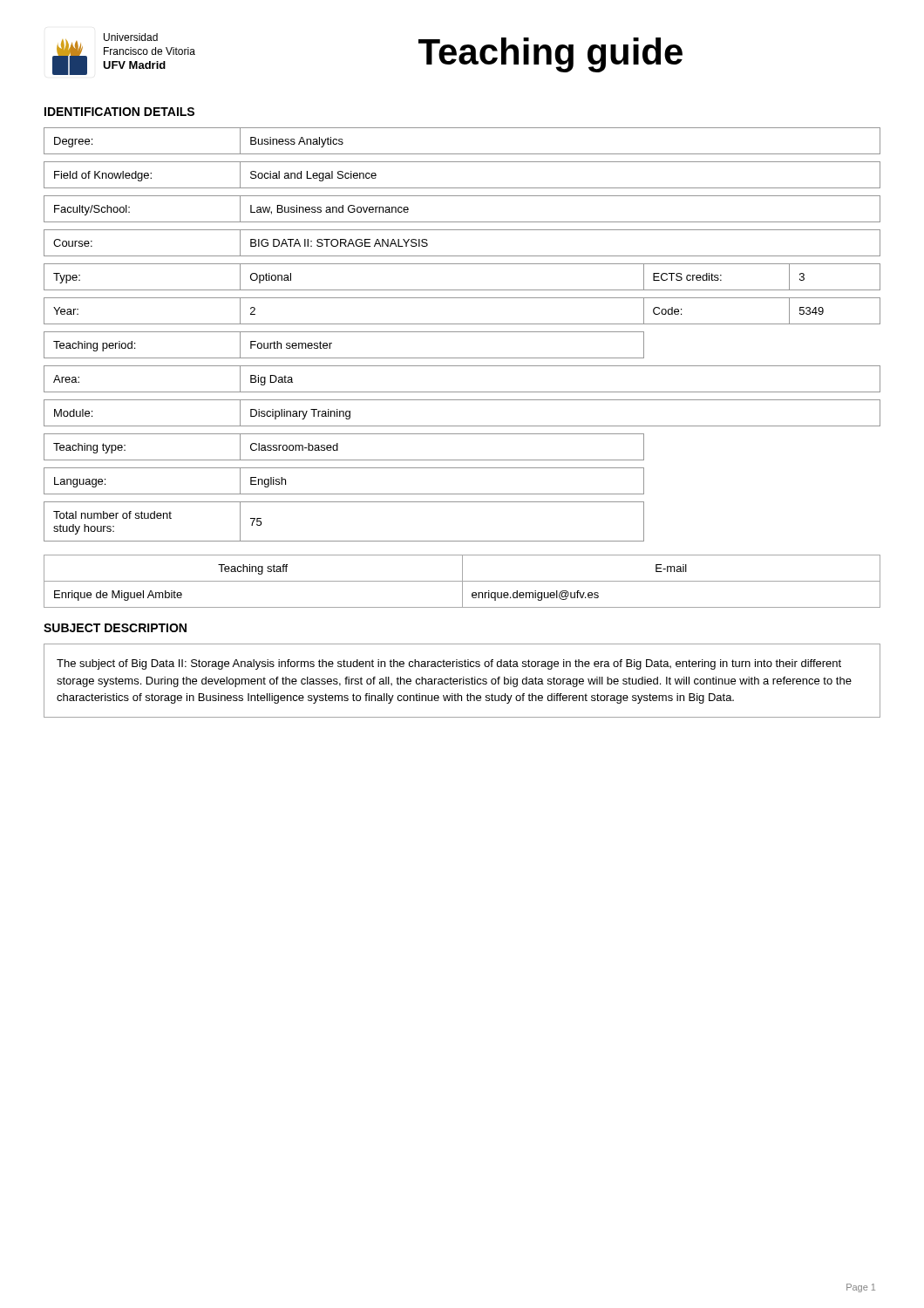The image size is (924, 1308).
Task: Select the section header that says "IDENTIFICATION DETAILS"
Action: 119,112
